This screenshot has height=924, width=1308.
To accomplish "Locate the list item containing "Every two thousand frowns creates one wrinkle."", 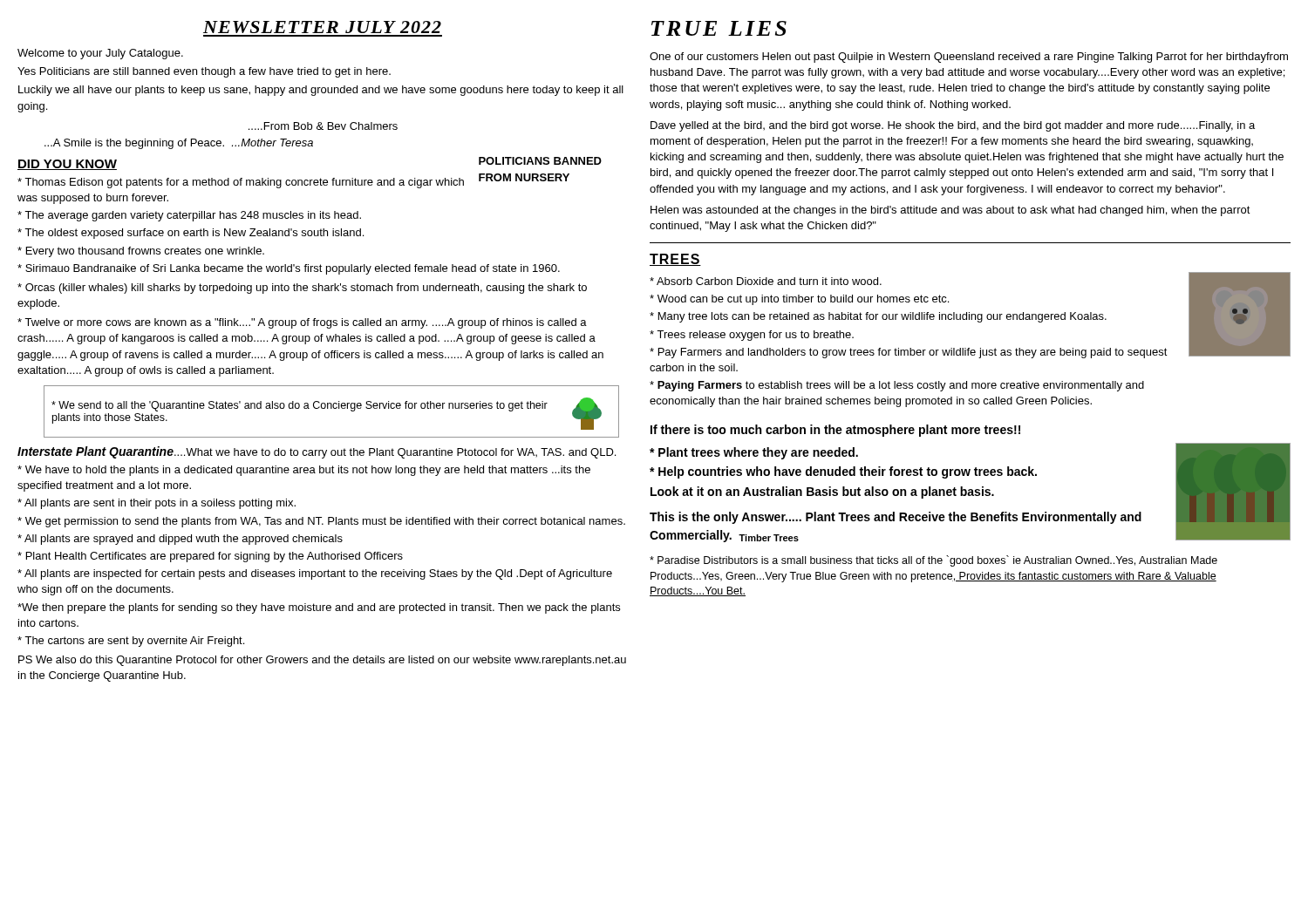I will tap(141, 250).
